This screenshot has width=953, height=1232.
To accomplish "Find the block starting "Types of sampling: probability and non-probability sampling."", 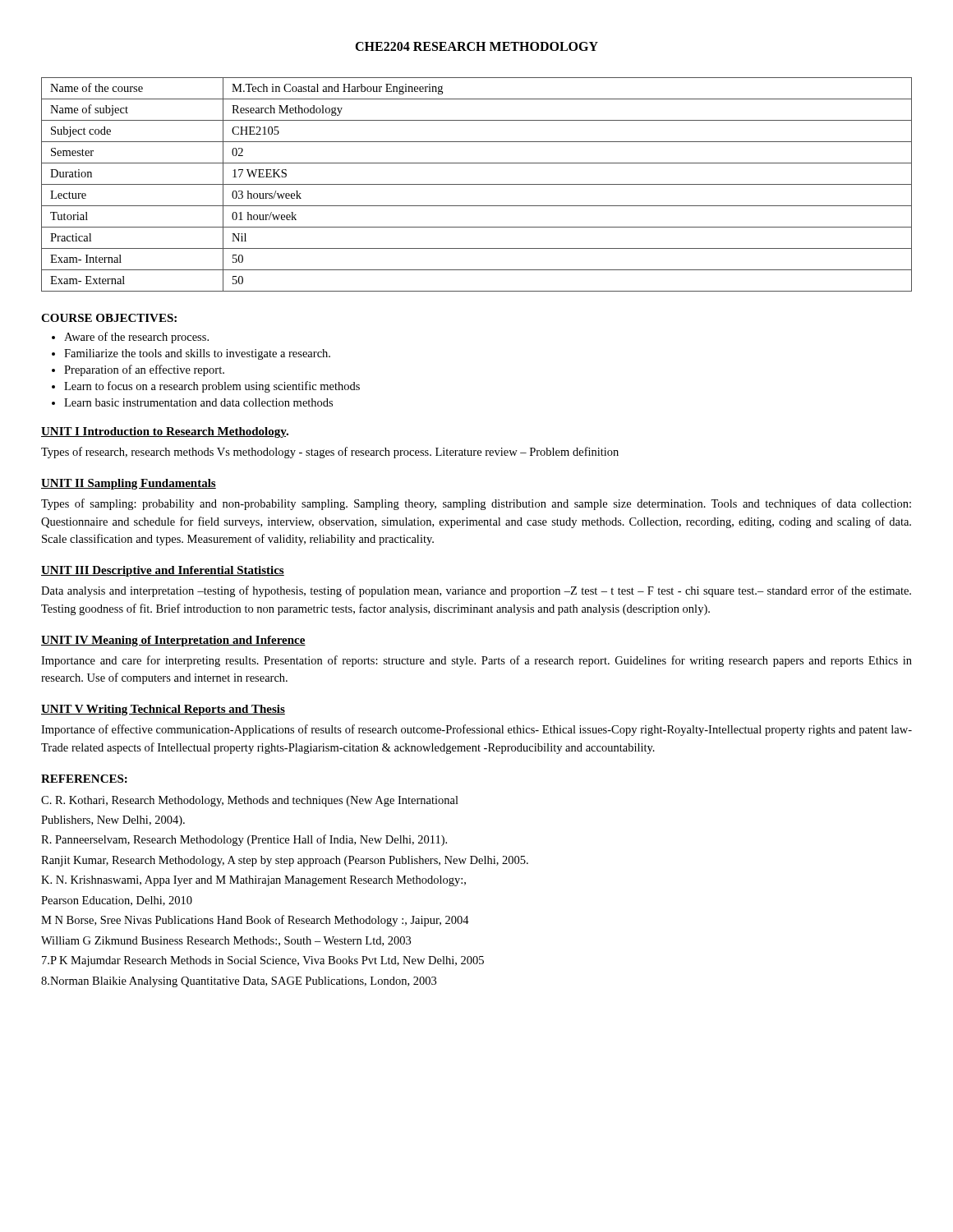I will [476, 522].
